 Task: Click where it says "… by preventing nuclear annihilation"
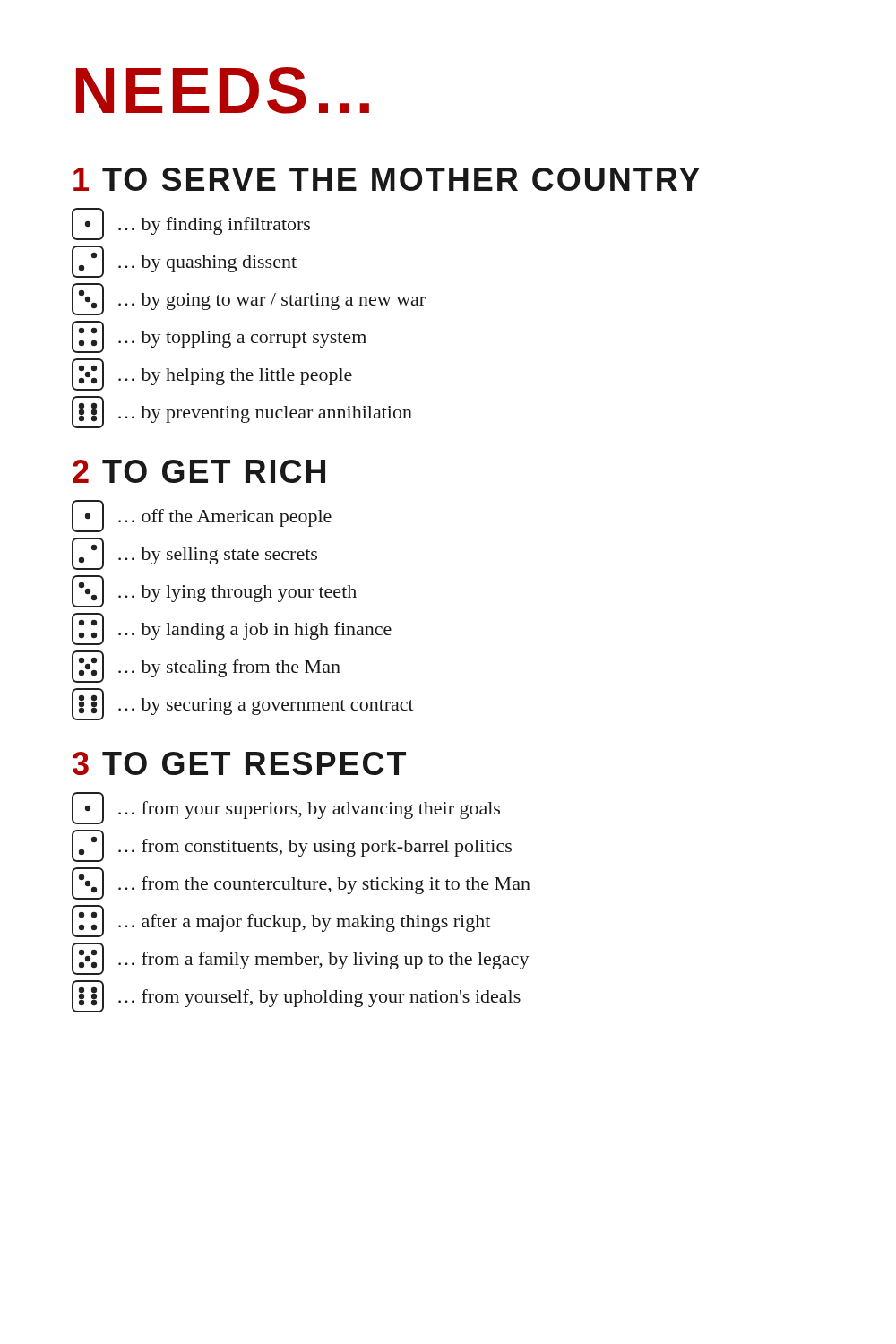[x=242, y=412]
